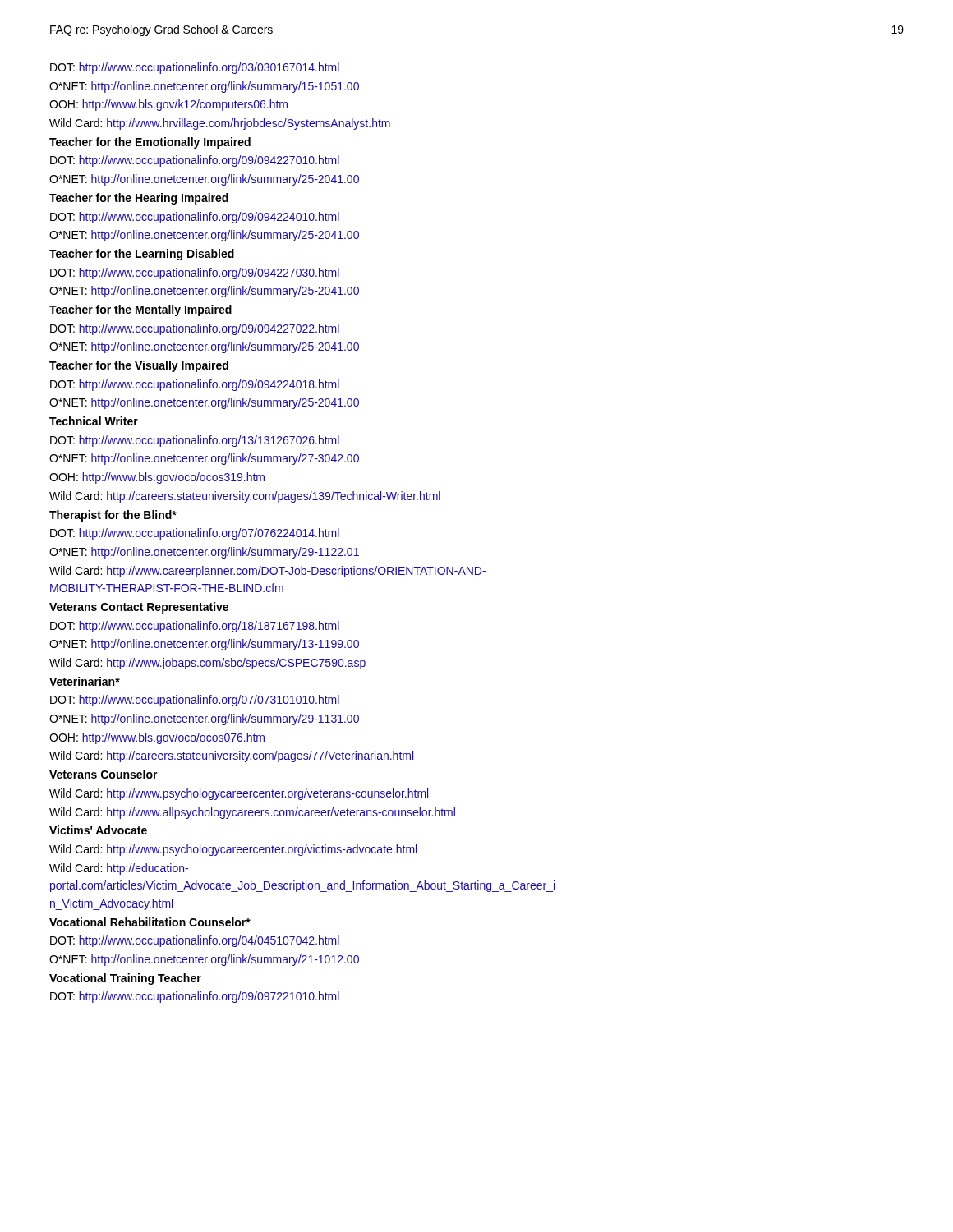Point to "Wild Card: http://www.careerplanner.com/DOT-Job-Descriptions/ORIENTATION-AND-MOBILITY-THERAPIST-FOR-THE-BLIND.cfm"
The height and width of the screenshot is (1232, 953).
476,580
